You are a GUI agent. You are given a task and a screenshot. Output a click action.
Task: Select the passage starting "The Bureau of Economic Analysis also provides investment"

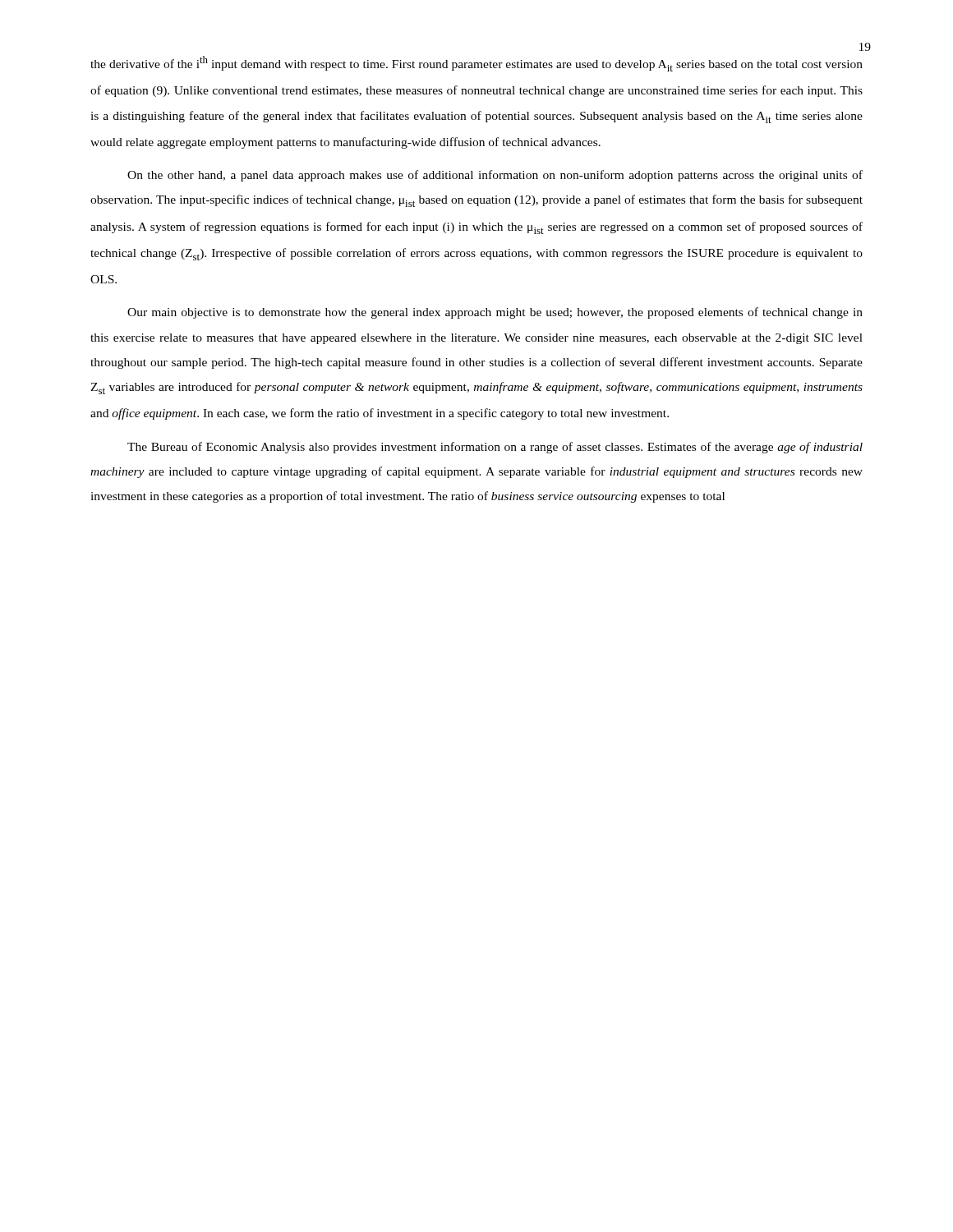tap(476, 471)
